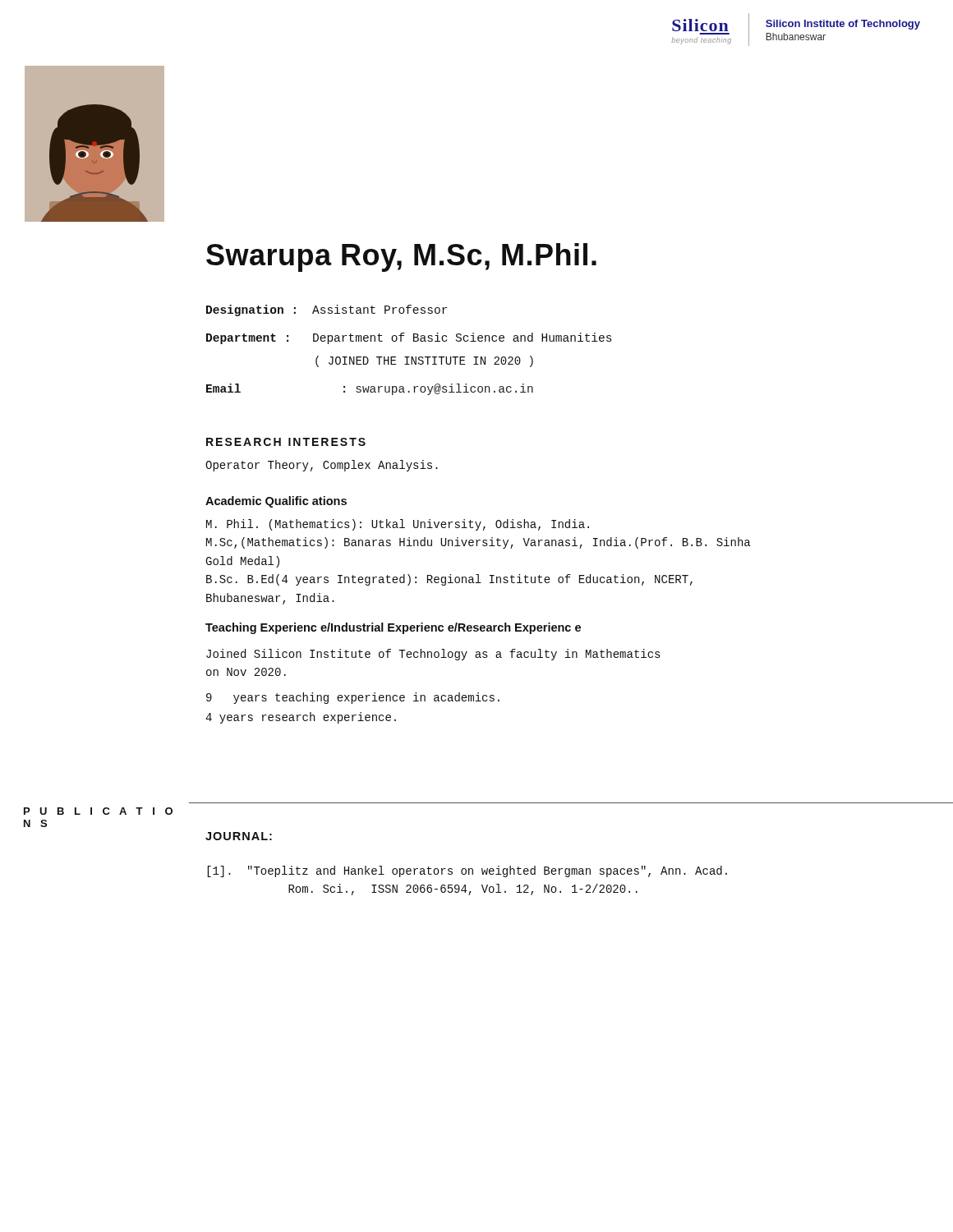Navigate to the block starting "Operator Theory, Complex Analysis."
Screen dimensions: 1232x953
click(322, 466)
